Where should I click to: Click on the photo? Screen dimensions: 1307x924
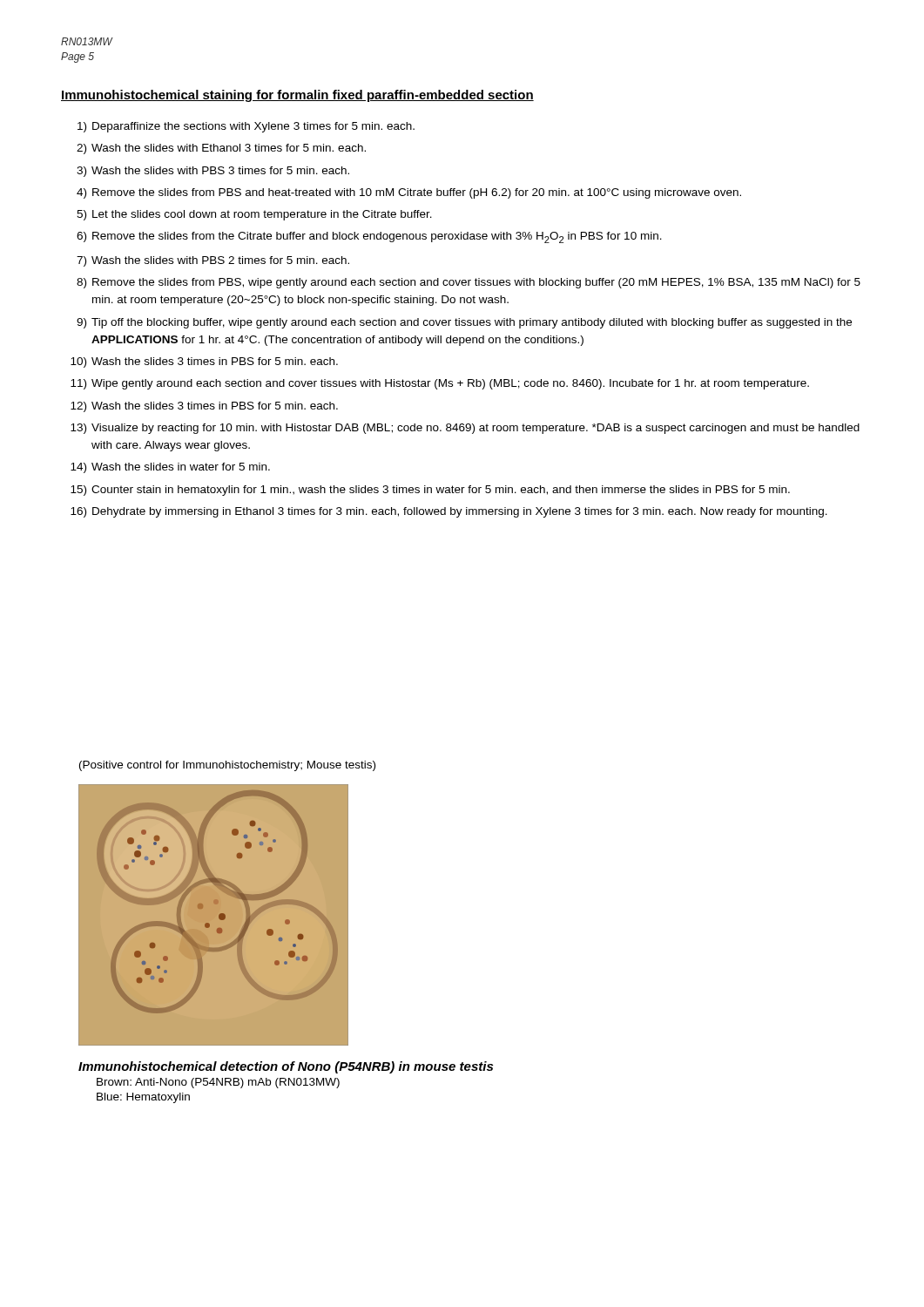point(213,916)
